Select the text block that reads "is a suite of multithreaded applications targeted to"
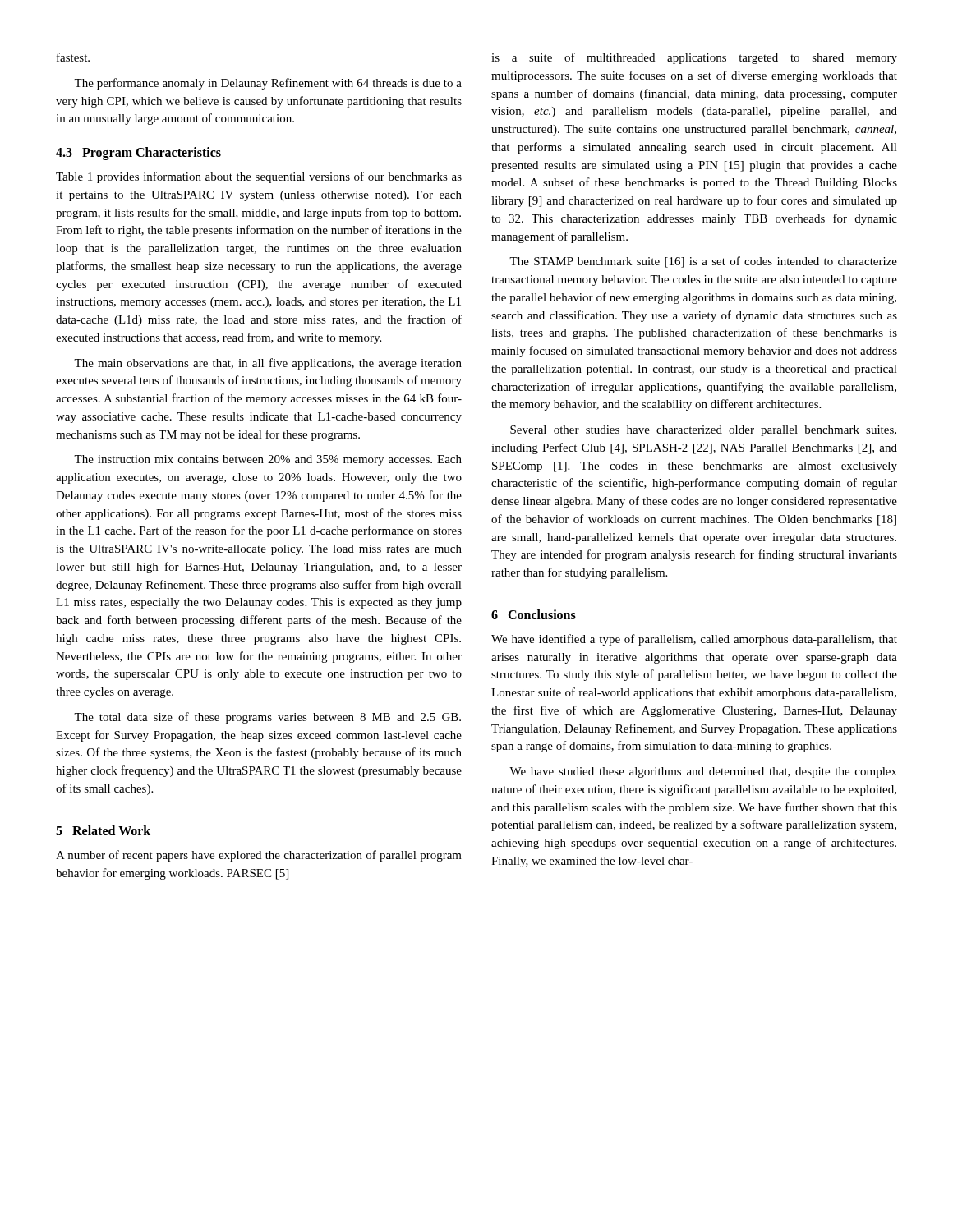The width and height of the screenshot is (953, 1232). [694, 316]
